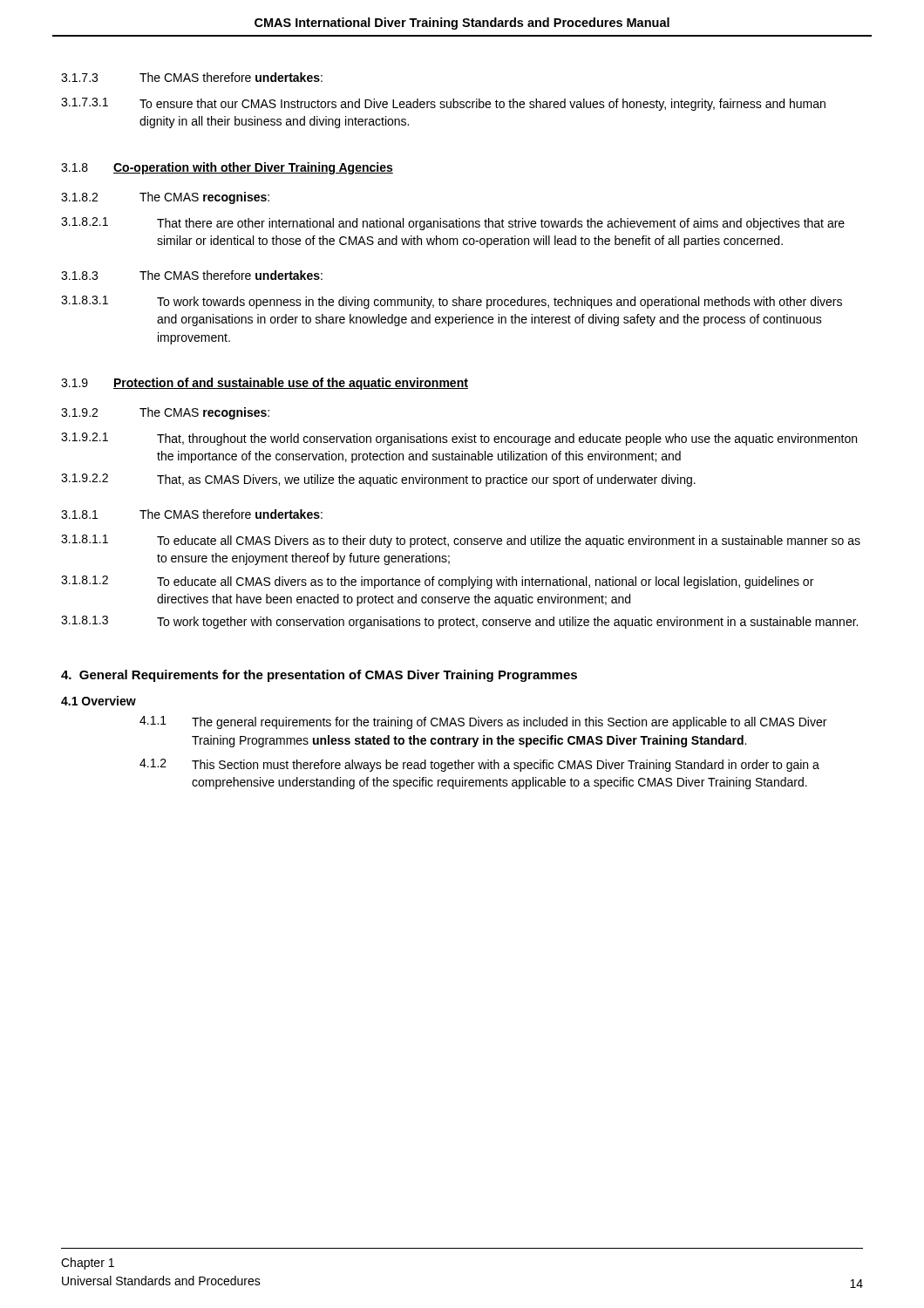Point to the block beginning "3.1.9.2.1 That, throughout the world conservation organisations"
924x1308 pixels.
[462, 448]
